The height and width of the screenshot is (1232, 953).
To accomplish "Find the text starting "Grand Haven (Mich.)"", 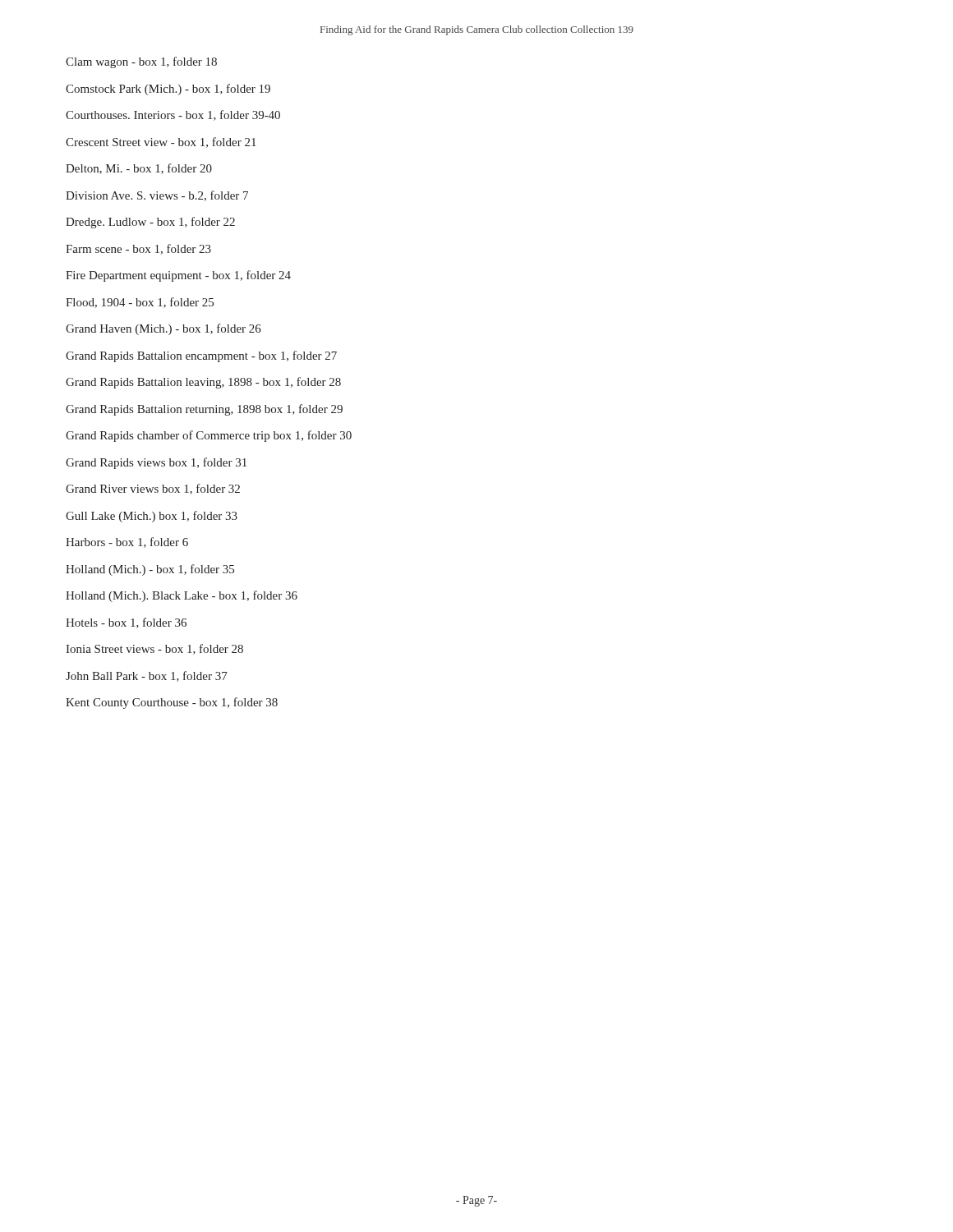I will 163,329.
